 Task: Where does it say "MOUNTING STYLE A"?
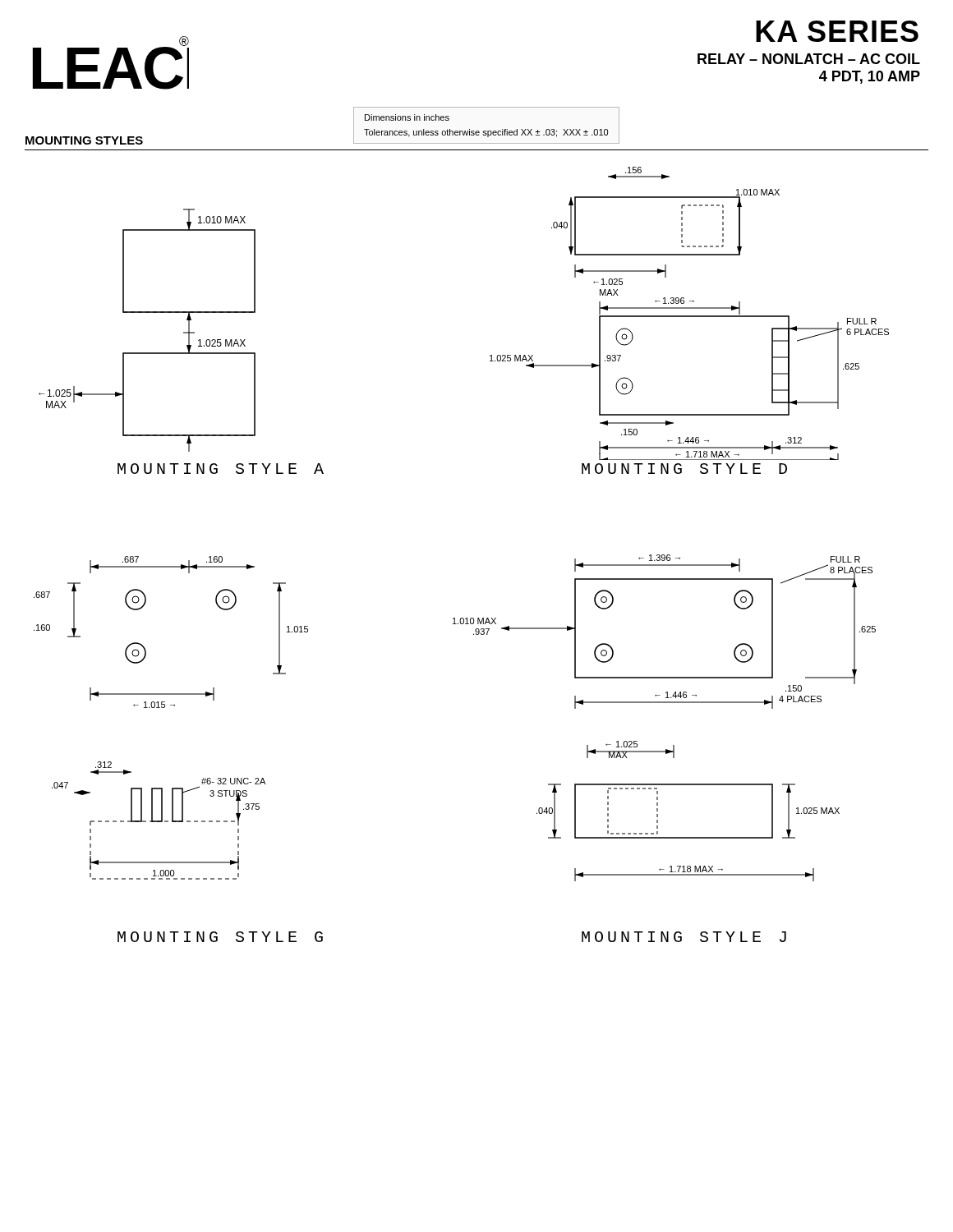pos(222,469)
